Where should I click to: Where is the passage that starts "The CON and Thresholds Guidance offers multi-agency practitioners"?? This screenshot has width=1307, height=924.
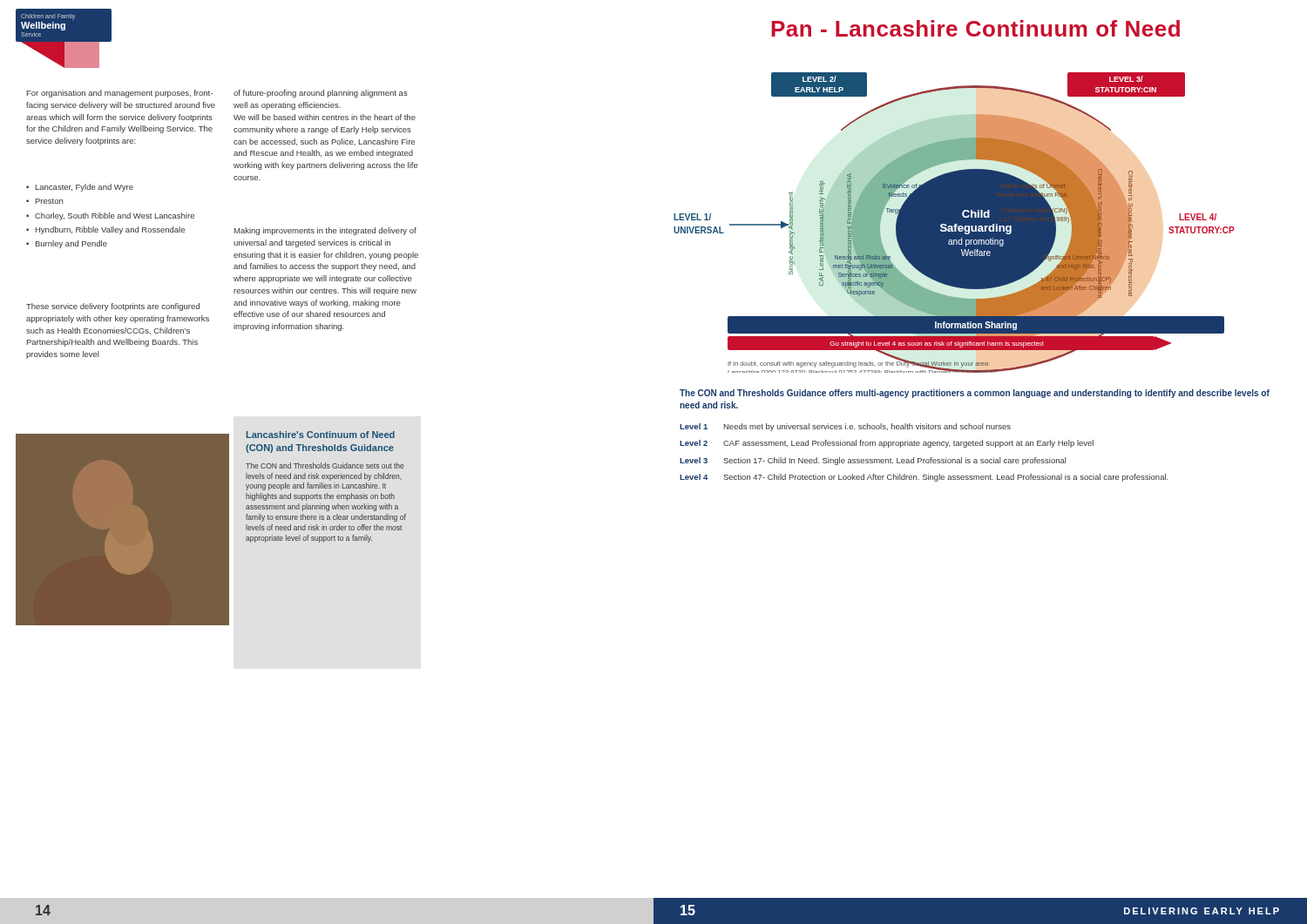point(976,435)
